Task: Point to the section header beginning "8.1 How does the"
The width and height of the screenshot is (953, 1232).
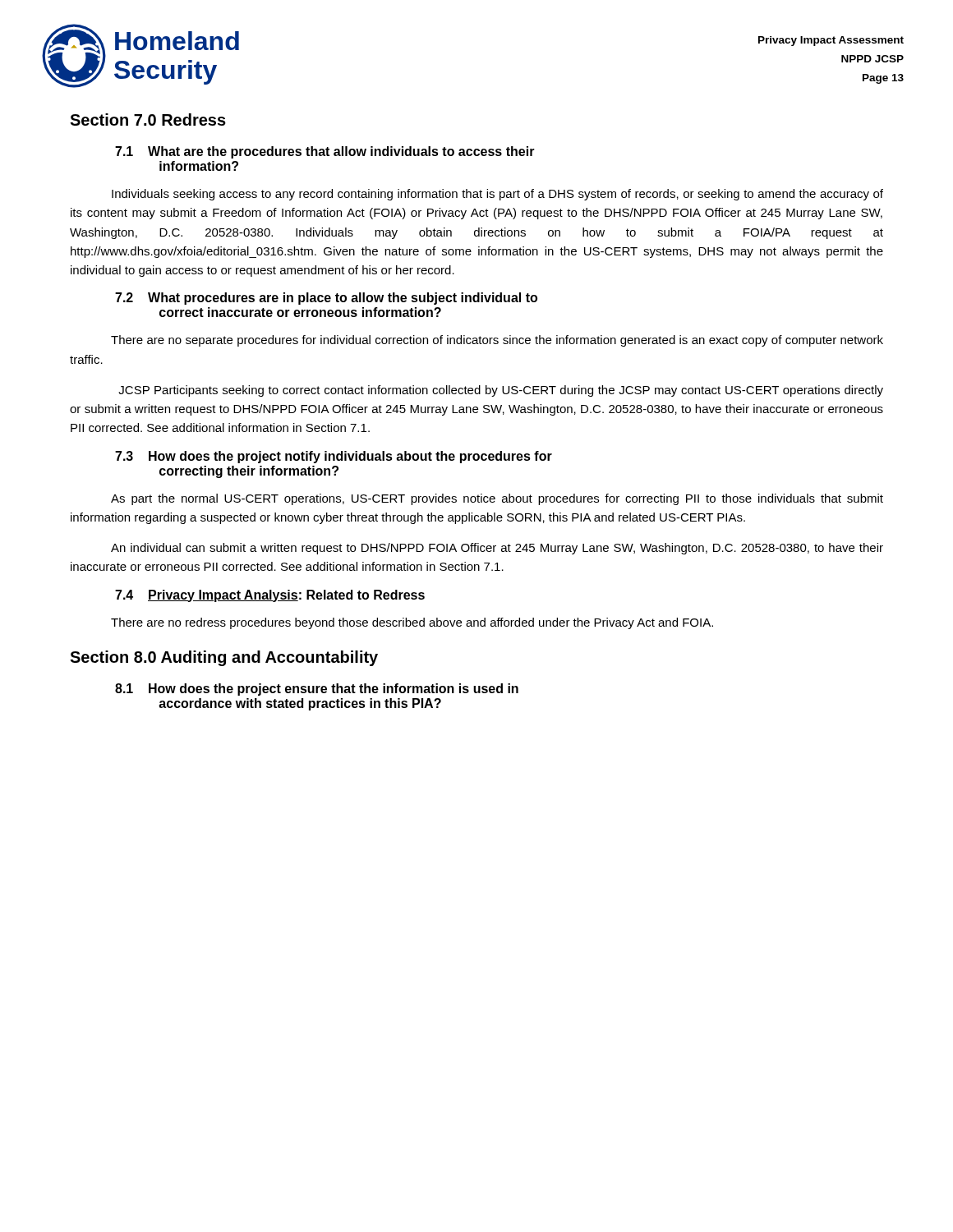Action: click(317, 696)
